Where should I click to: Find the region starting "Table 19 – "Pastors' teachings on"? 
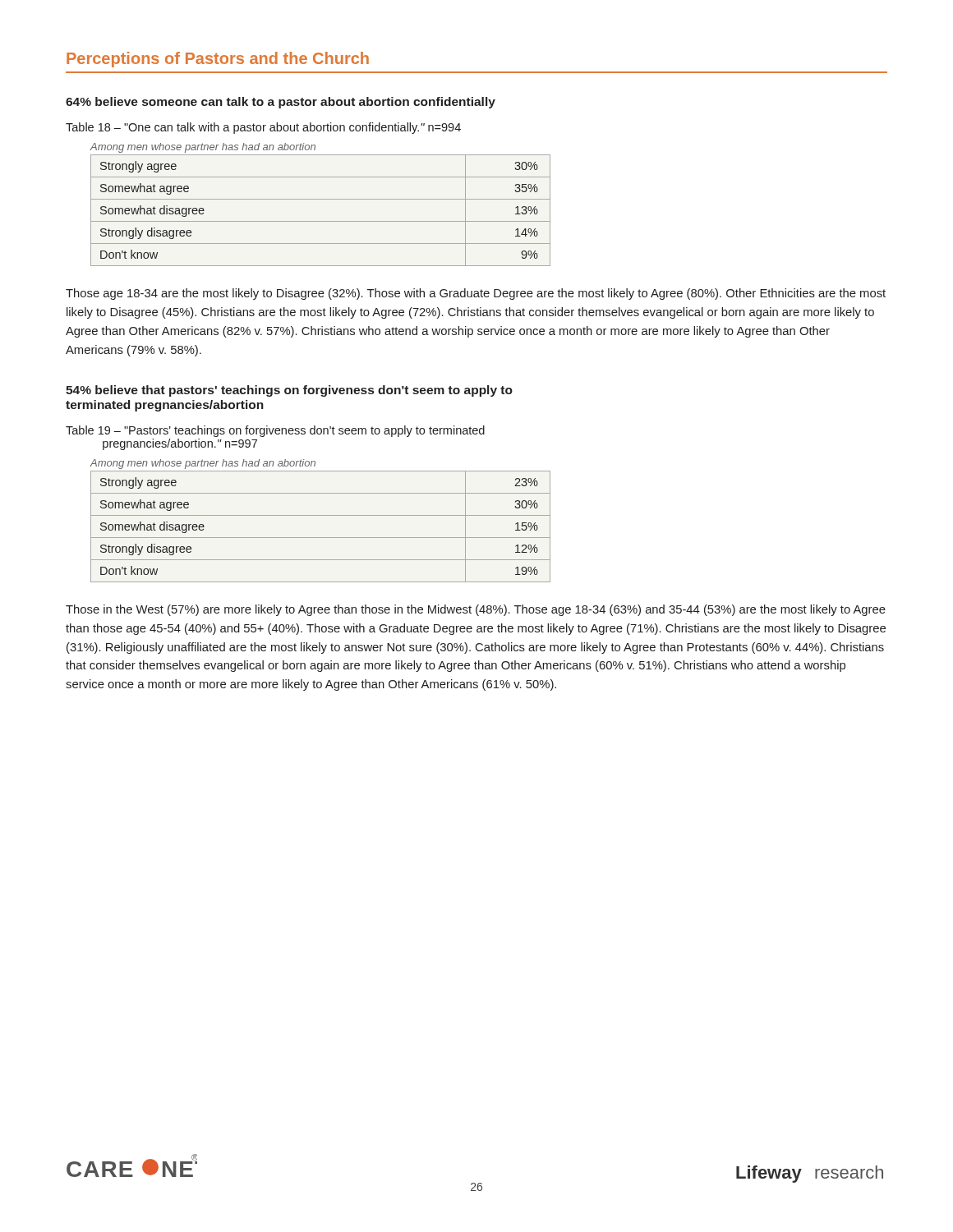(275, 437)
